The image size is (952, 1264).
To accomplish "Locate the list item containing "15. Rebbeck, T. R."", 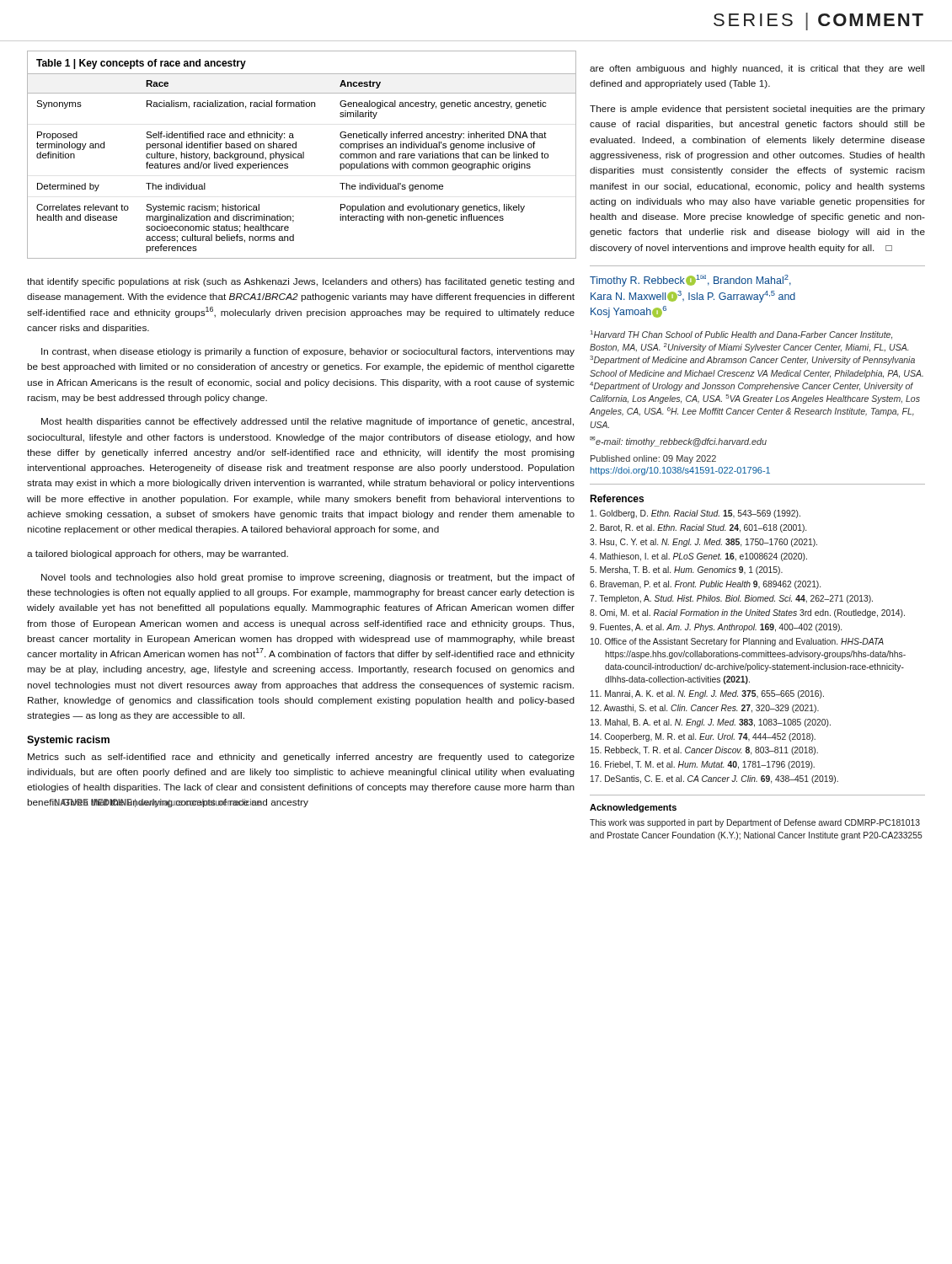I will [x=704, y=751].
